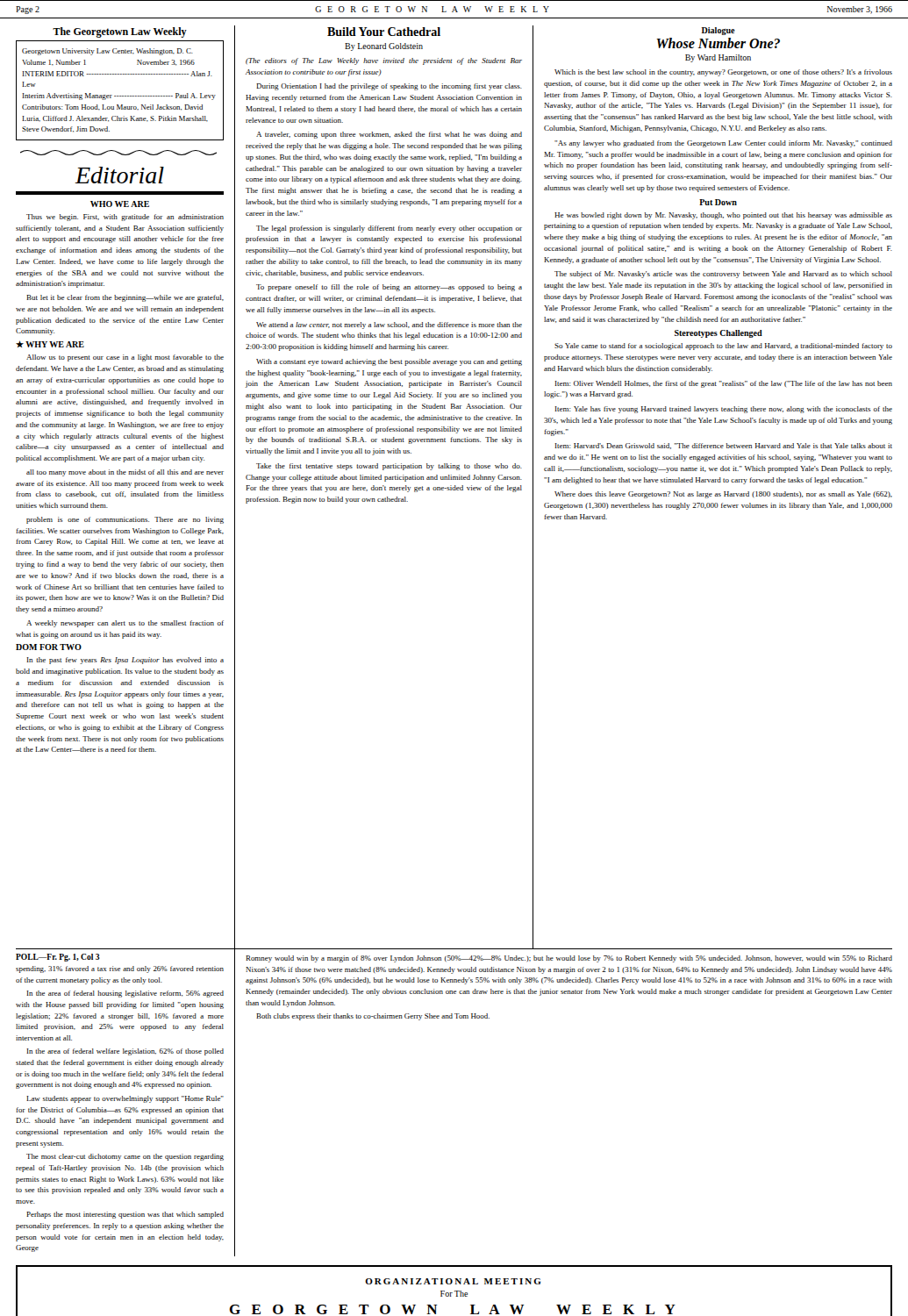Navigate to the block starting "We attend a law center, not merely"
This screenshot has width=908, height=1316.
[384, 336]
